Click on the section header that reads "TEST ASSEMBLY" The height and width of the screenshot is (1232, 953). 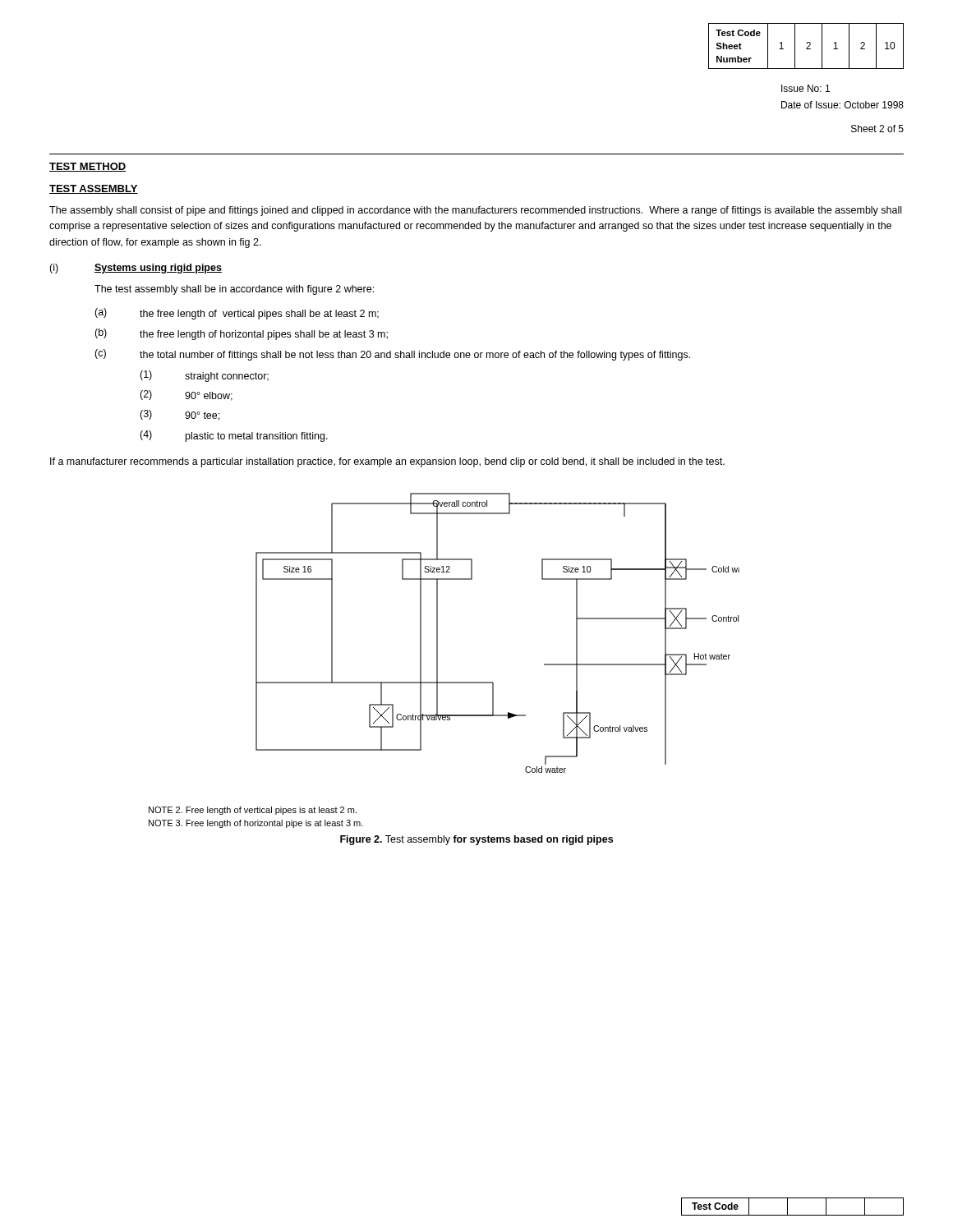(x=93, y=188)
